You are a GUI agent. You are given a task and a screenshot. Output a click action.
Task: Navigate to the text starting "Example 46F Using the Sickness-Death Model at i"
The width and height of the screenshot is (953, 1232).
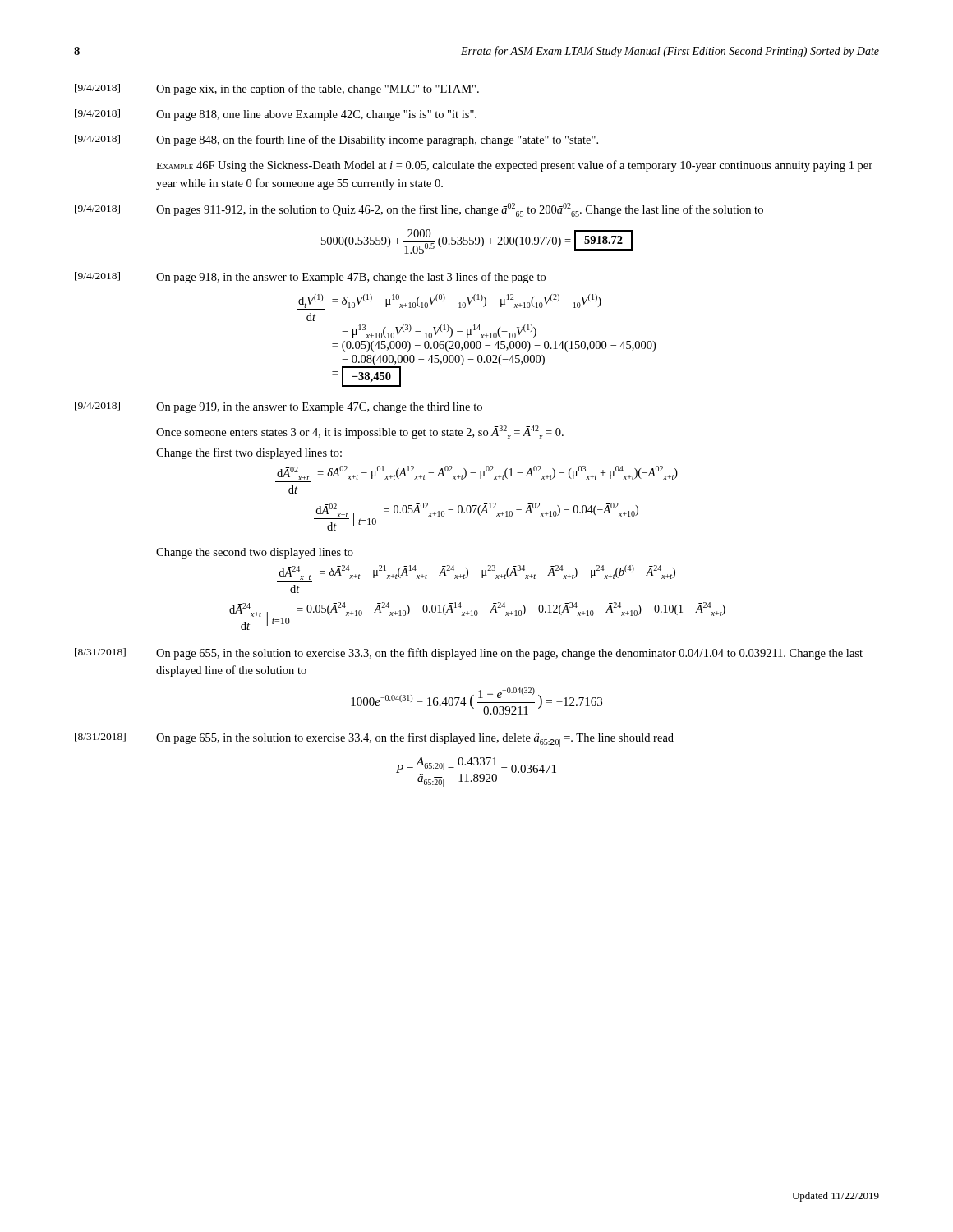coord(514,174)
